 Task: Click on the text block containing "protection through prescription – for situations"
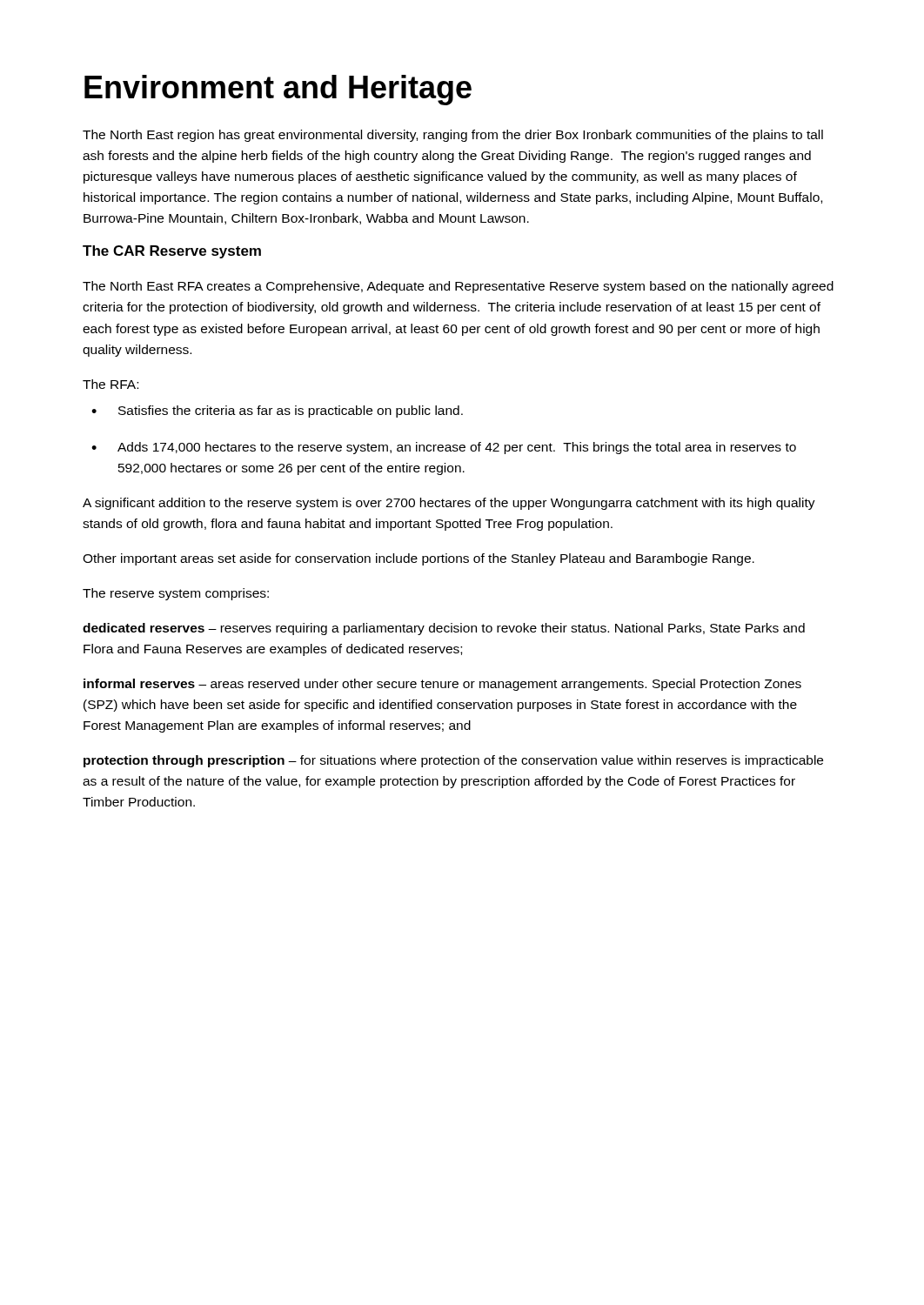[x=453, y=781]
